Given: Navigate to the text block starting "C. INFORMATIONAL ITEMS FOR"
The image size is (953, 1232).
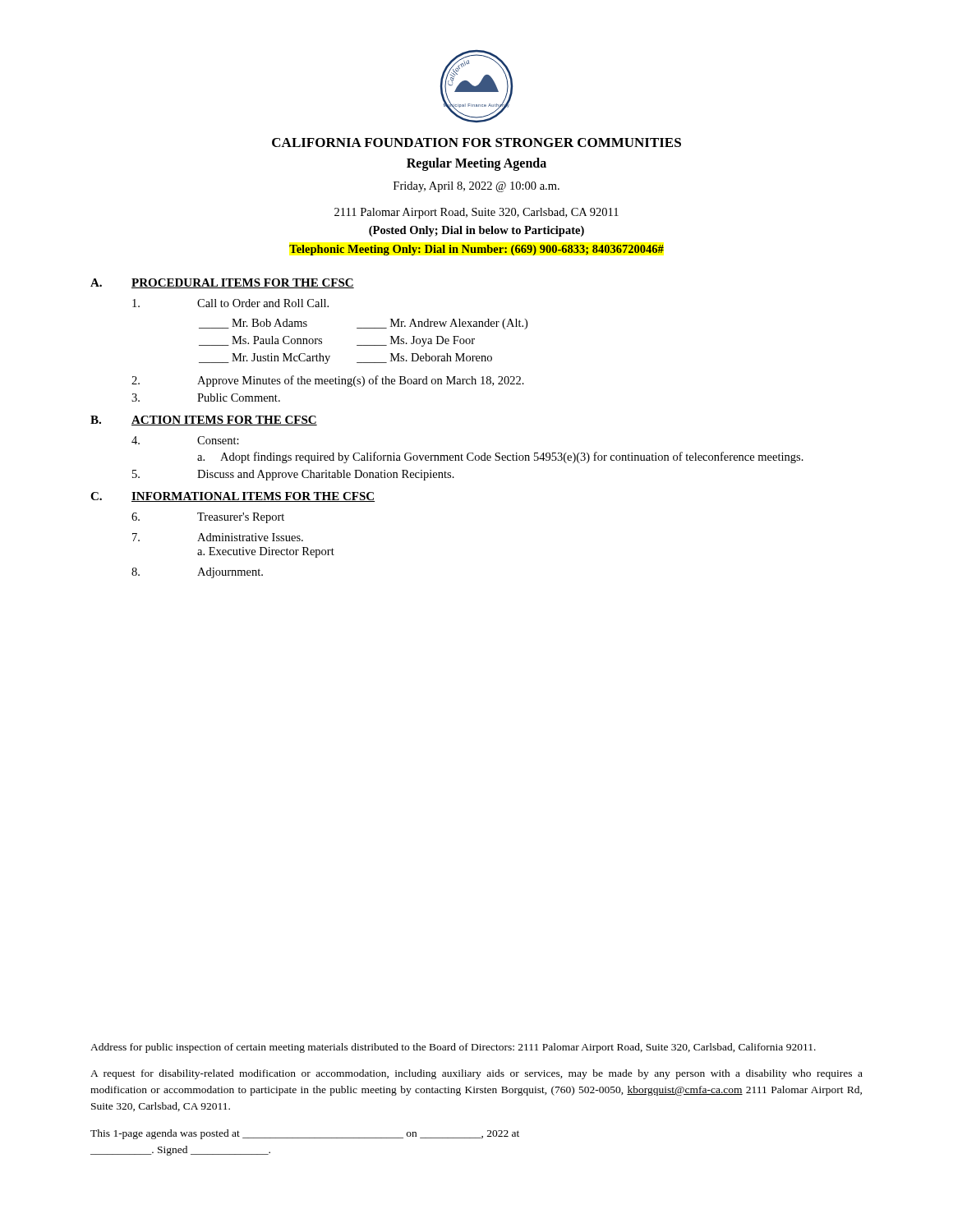Looking at the screenshot, I should (x=233, y=497).
